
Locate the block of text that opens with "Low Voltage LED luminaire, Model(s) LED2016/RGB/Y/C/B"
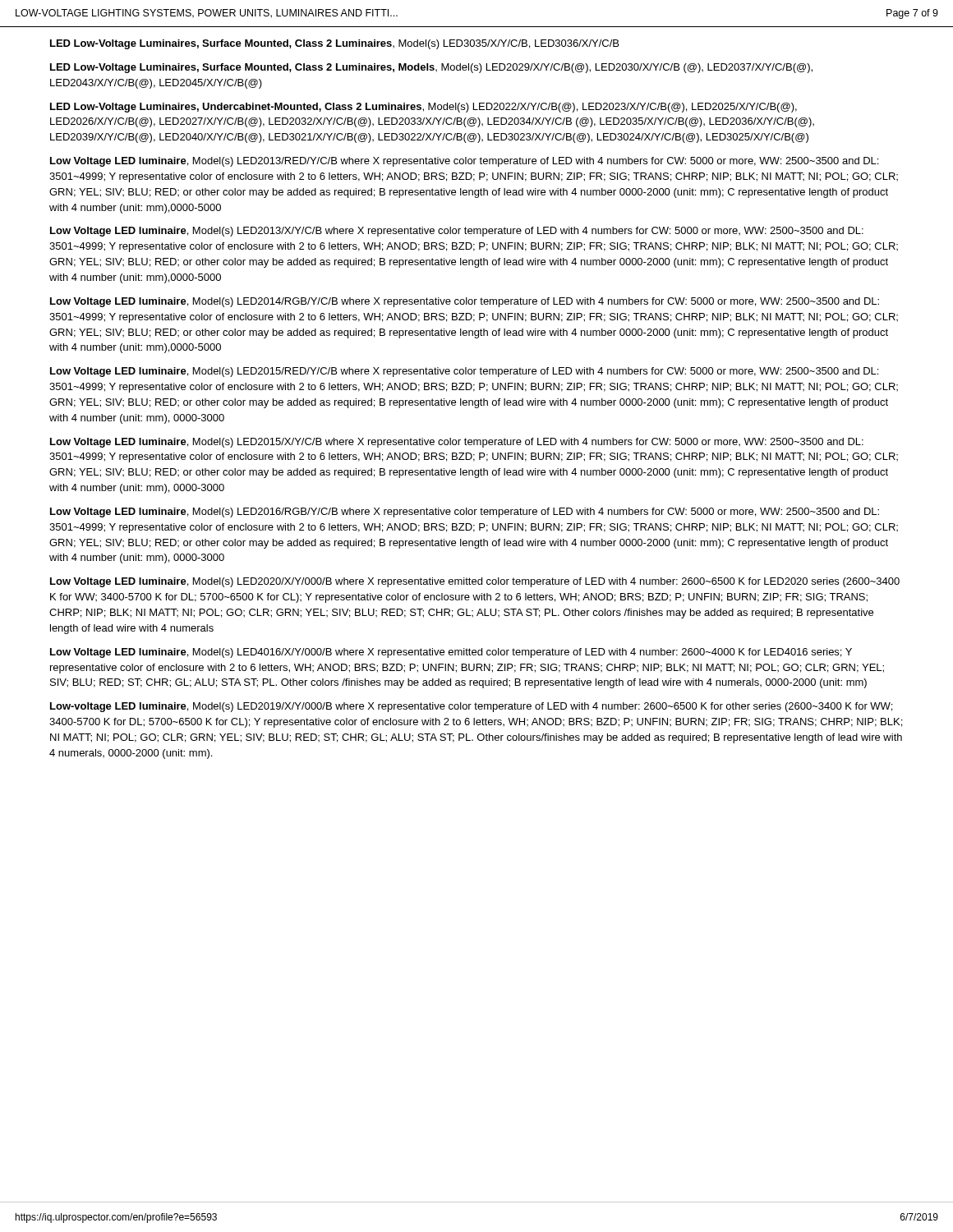click(x=474, y=534)
